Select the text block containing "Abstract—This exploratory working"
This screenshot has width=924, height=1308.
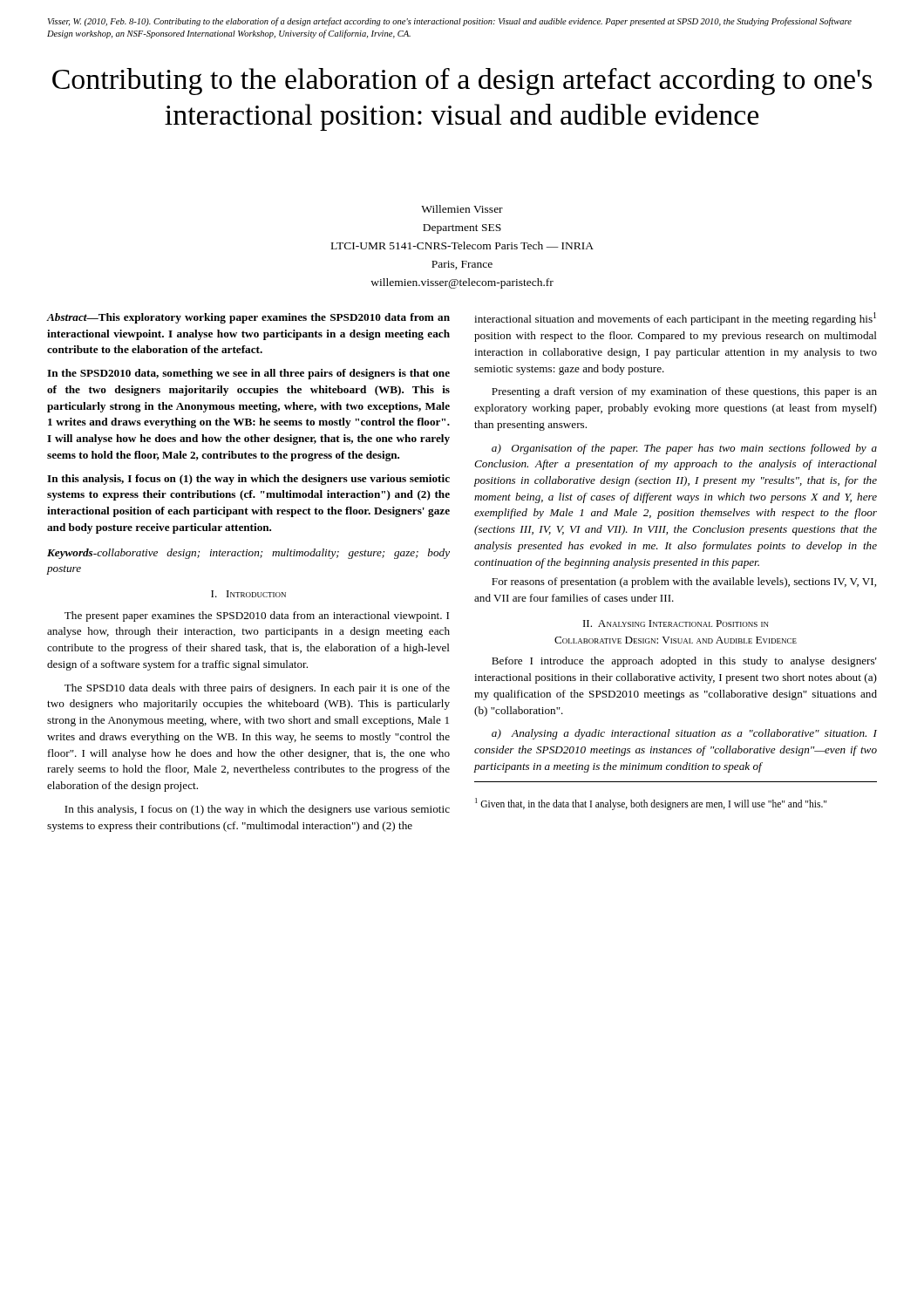coord(248,423)
